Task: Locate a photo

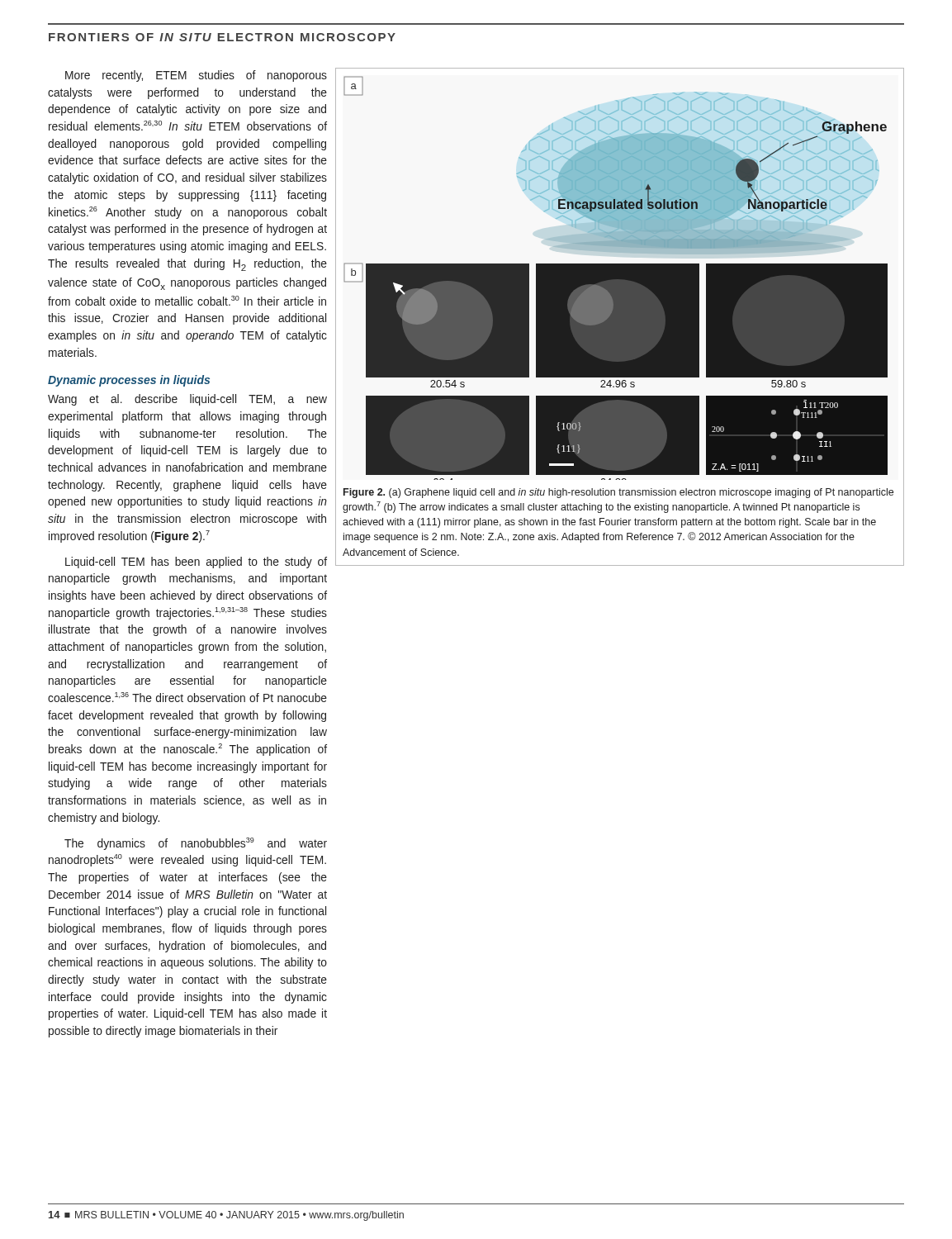Action: tap(620, 317)
